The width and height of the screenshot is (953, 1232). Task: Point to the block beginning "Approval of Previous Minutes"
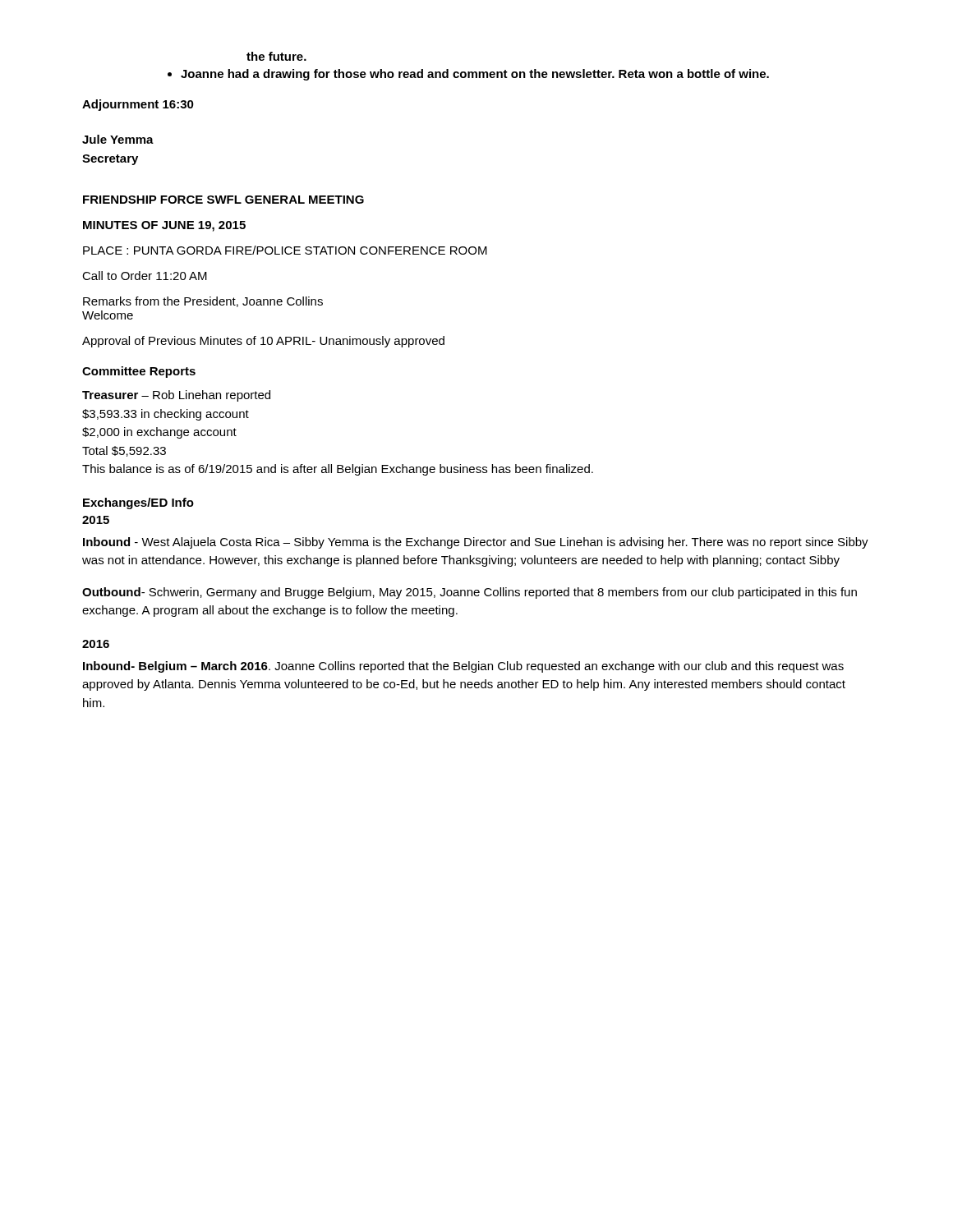click(x=264, y=340)
